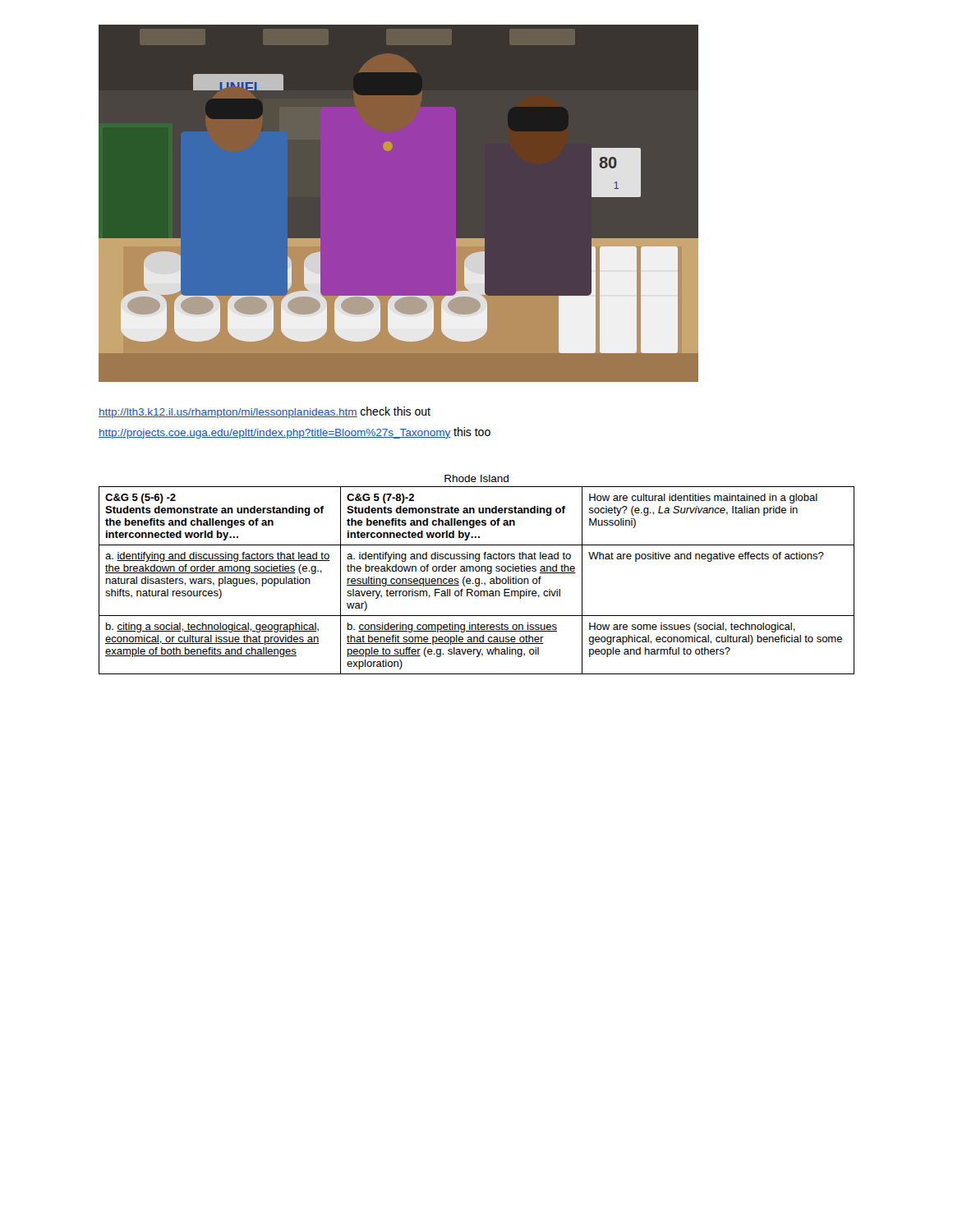The image size is (953, 1232).
Task: Point to the text starting "Rhode Island"
Action: [476, 478]
